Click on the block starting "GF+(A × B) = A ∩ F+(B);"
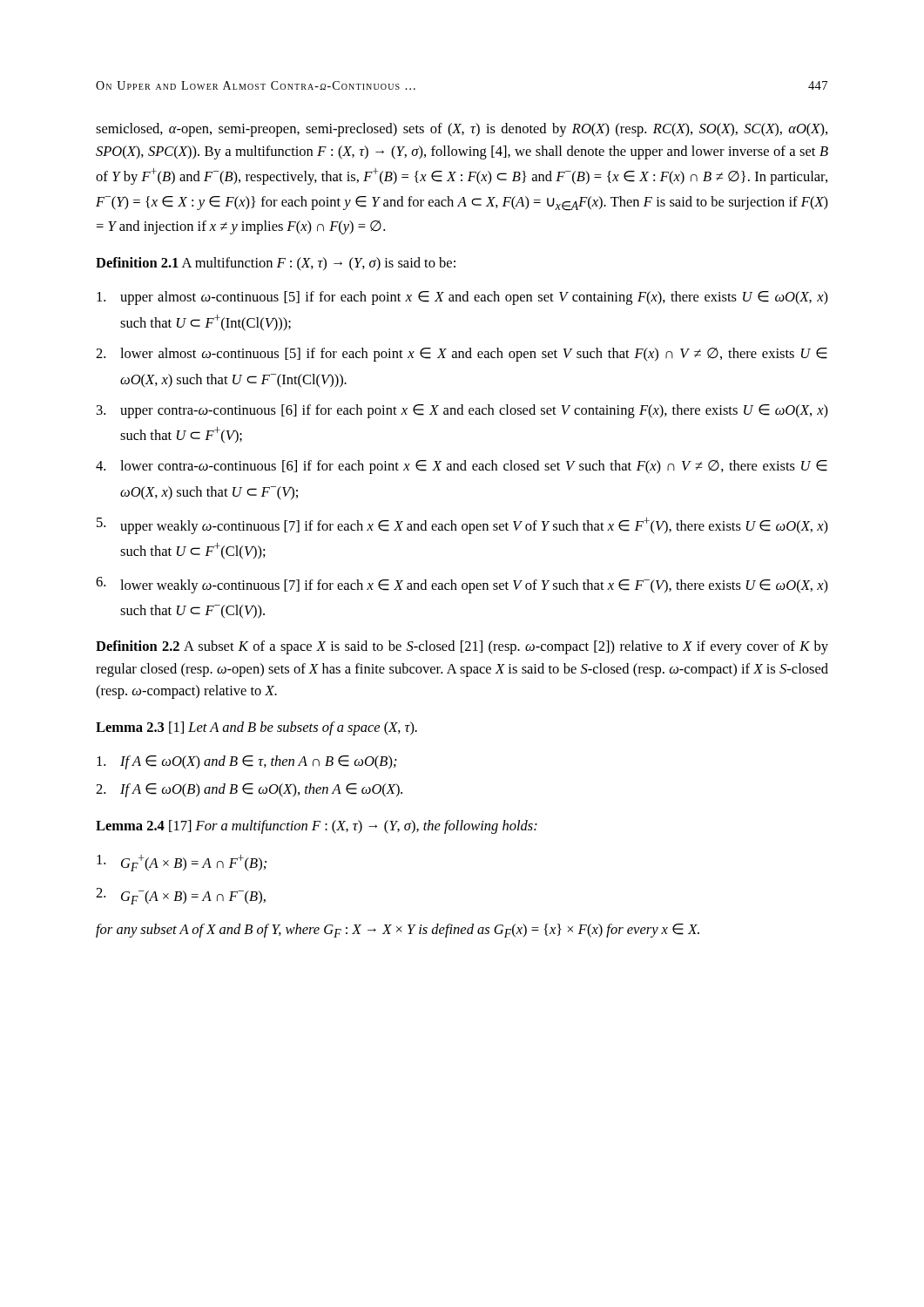The height and width of the screenshot is (1307, 924). coord(182,863)
